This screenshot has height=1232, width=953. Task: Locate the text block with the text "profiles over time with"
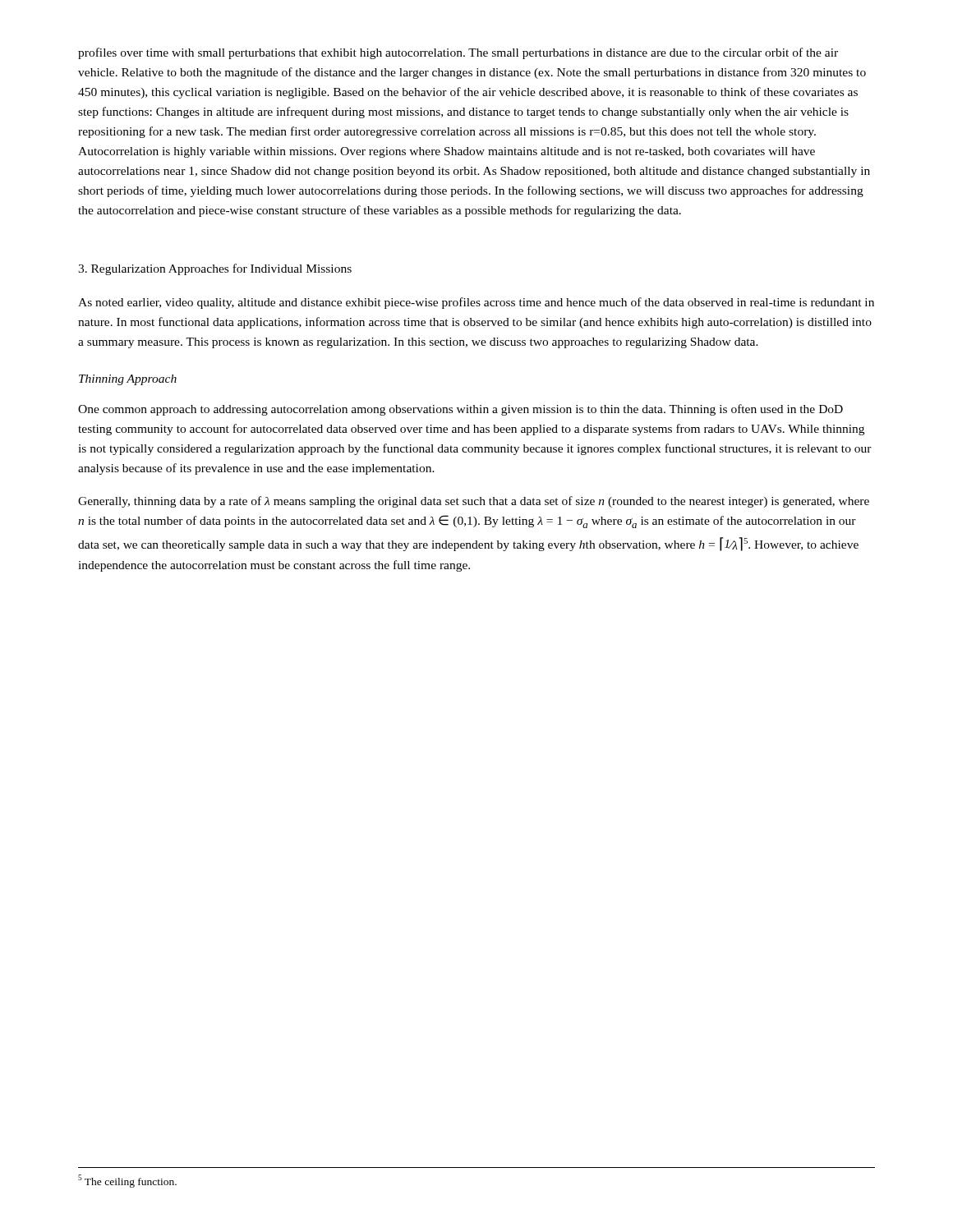coord(474,131)
